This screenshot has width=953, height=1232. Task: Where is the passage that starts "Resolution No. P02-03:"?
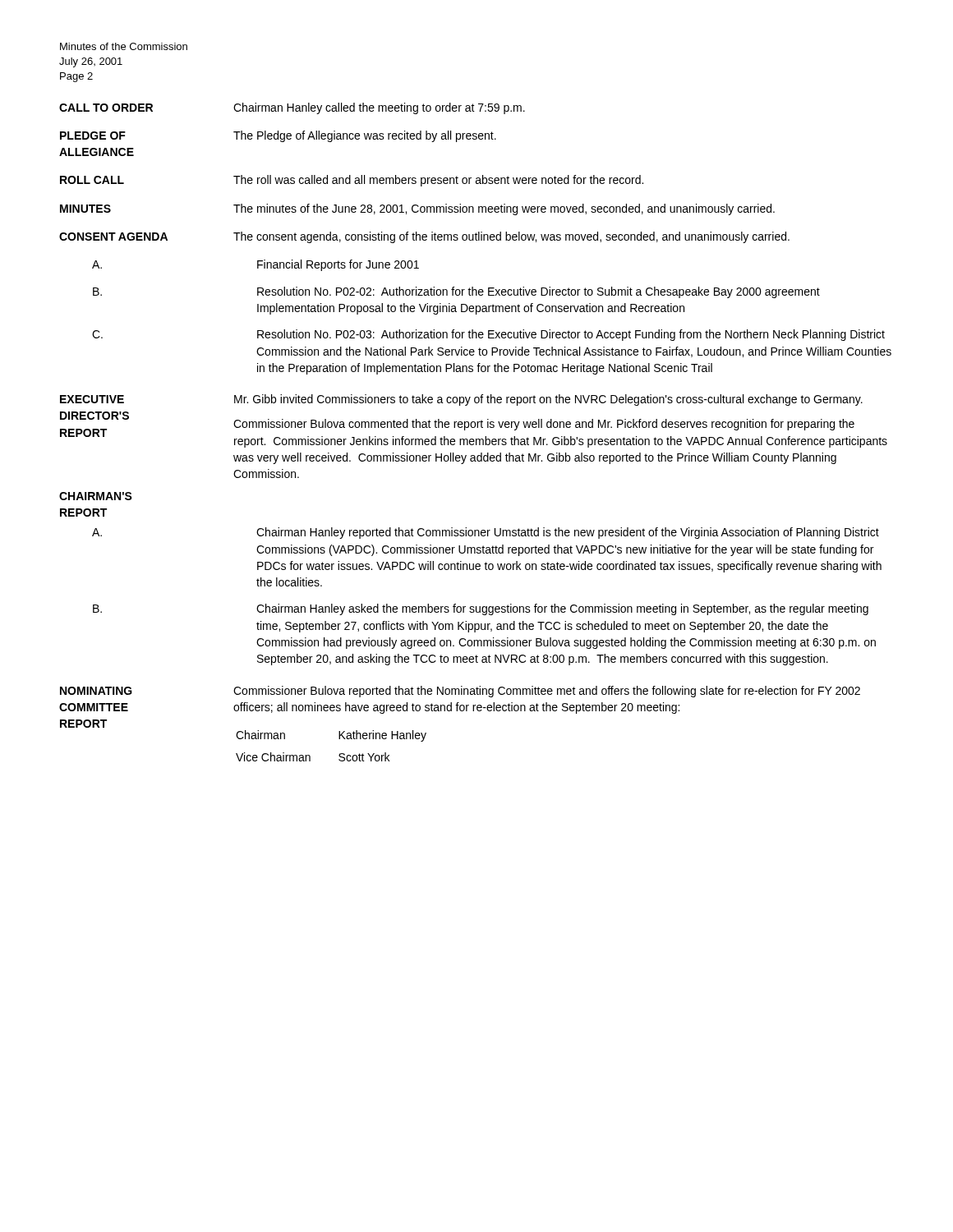click(574, 351)
